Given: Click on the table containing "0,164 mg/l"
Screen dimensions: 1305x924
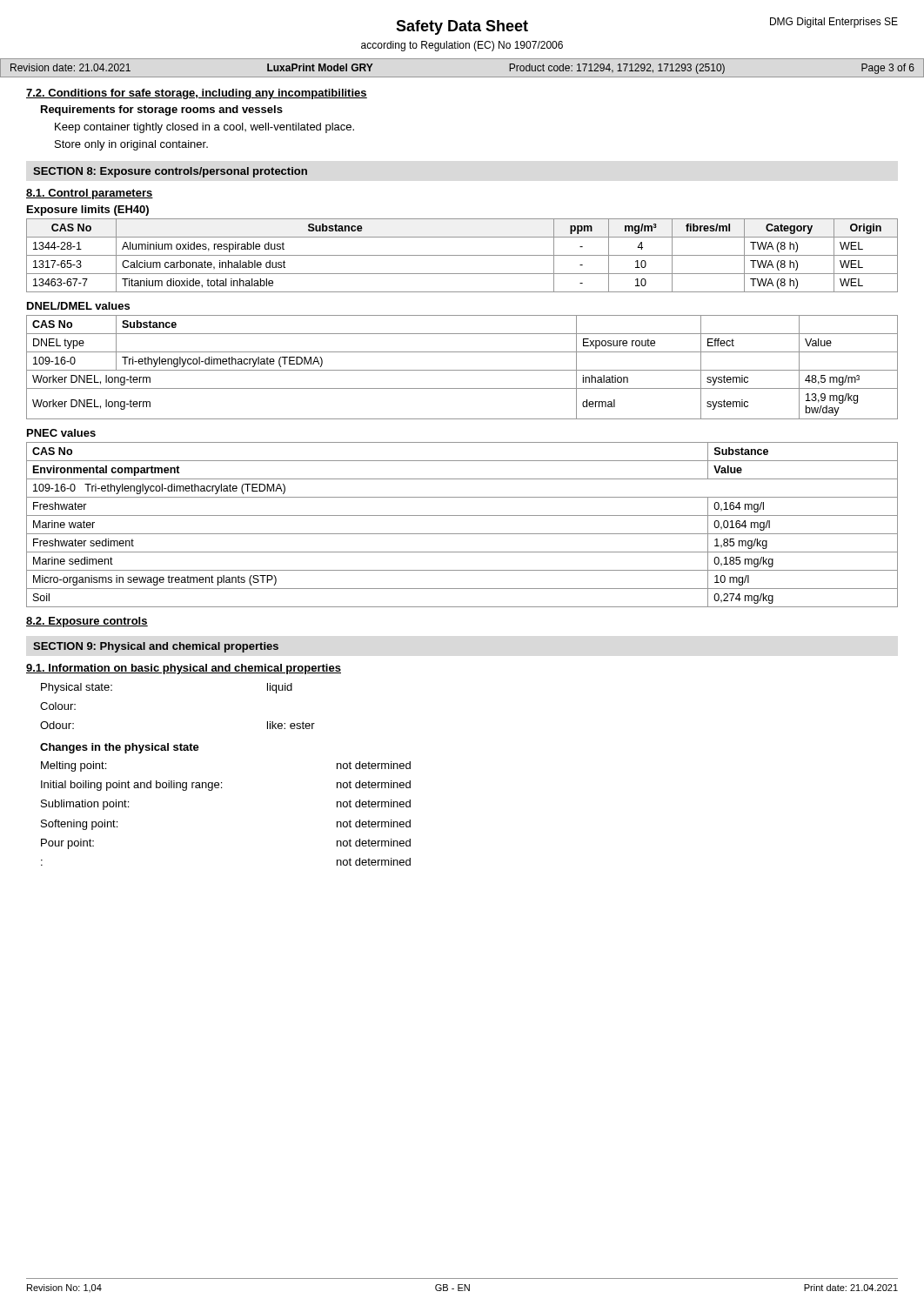Looking at the screenshot, I should (462, 525).
